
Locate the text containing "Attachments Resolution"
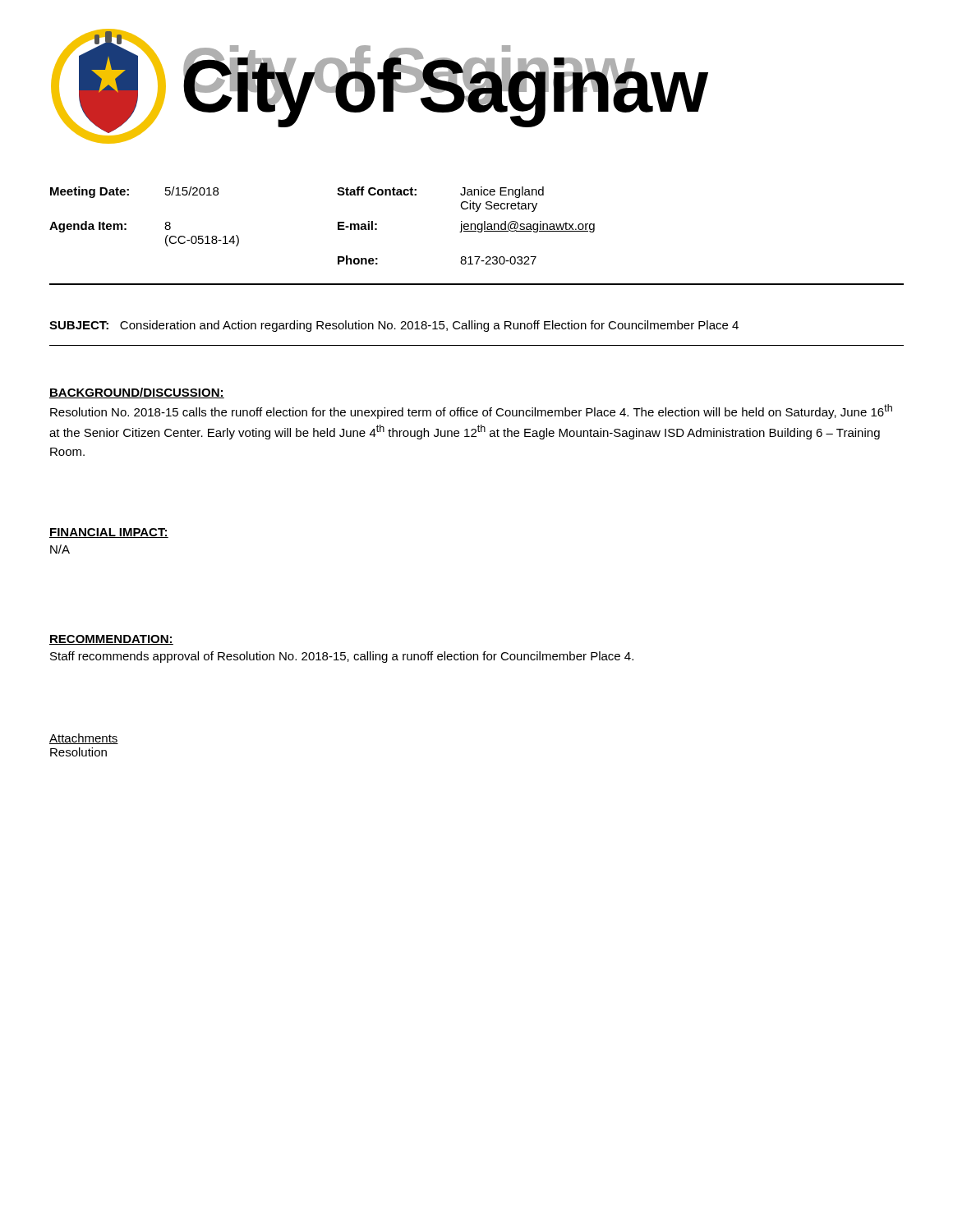84,745
